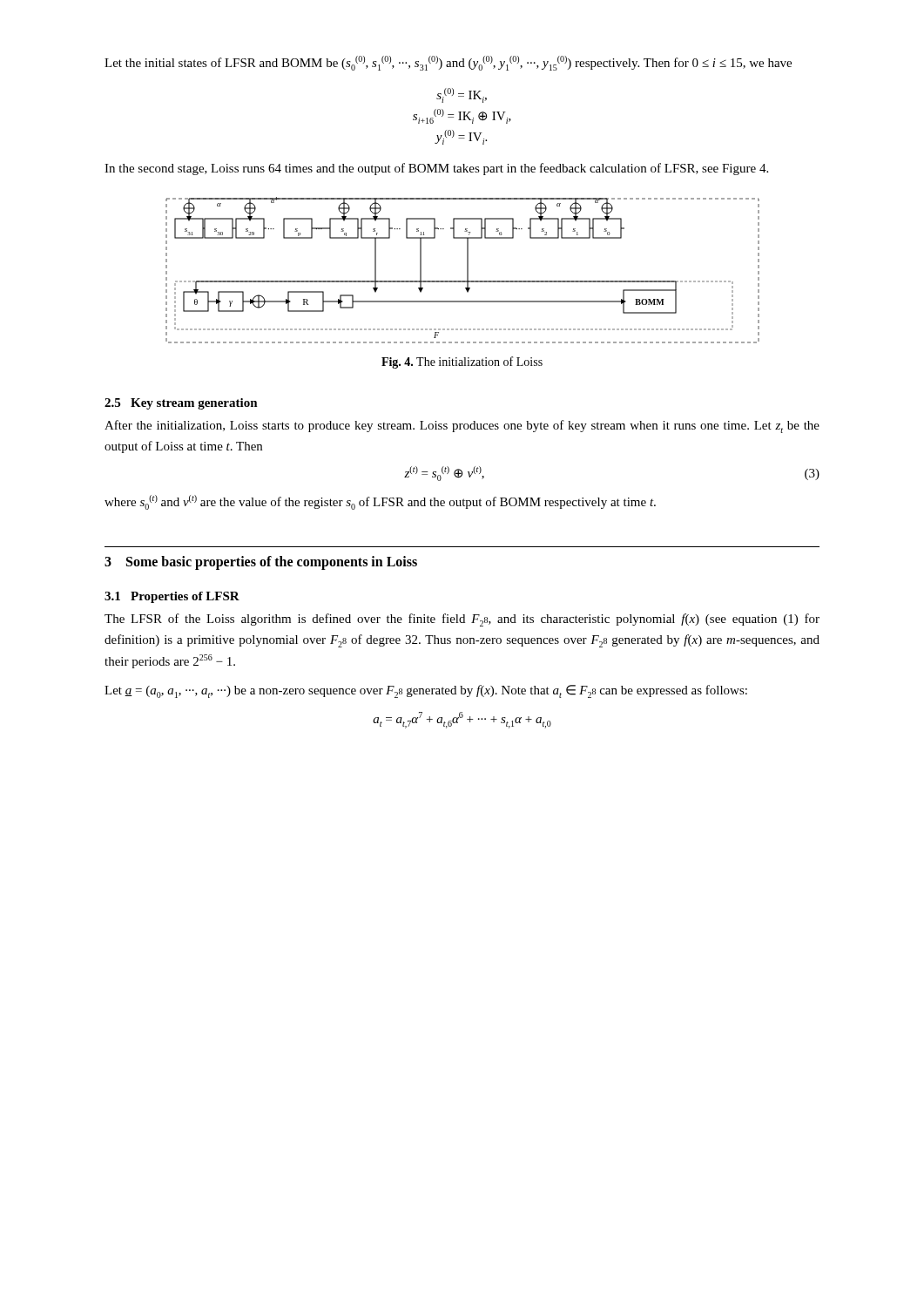Point to the region starting "where s0(t) and v(t) are"
The height and width of the screenshot is (1307, 924).
(381, 502)
